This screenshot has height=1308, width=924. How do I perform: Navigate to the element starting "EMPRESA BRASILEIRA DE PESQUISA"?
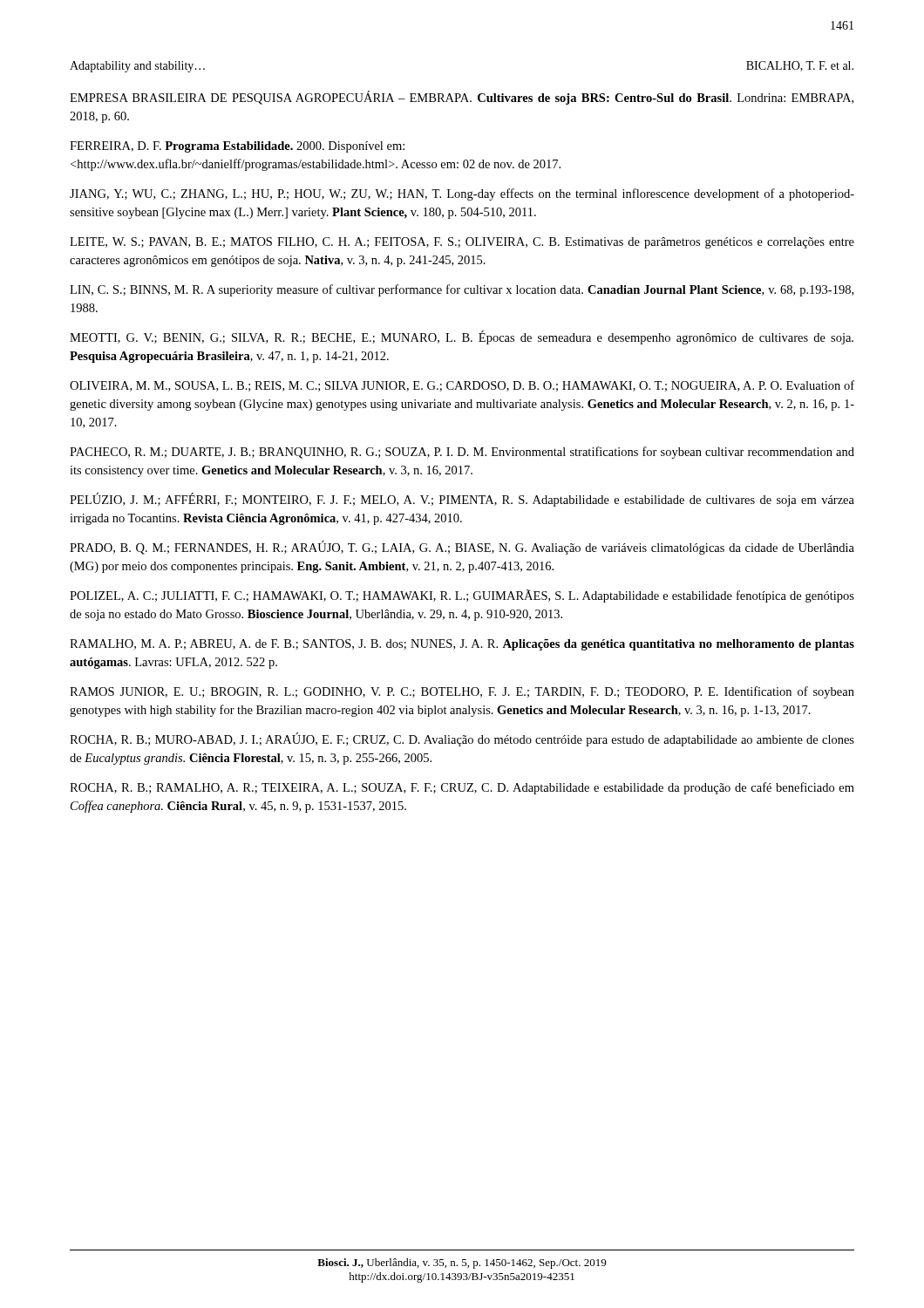point(462,107)
